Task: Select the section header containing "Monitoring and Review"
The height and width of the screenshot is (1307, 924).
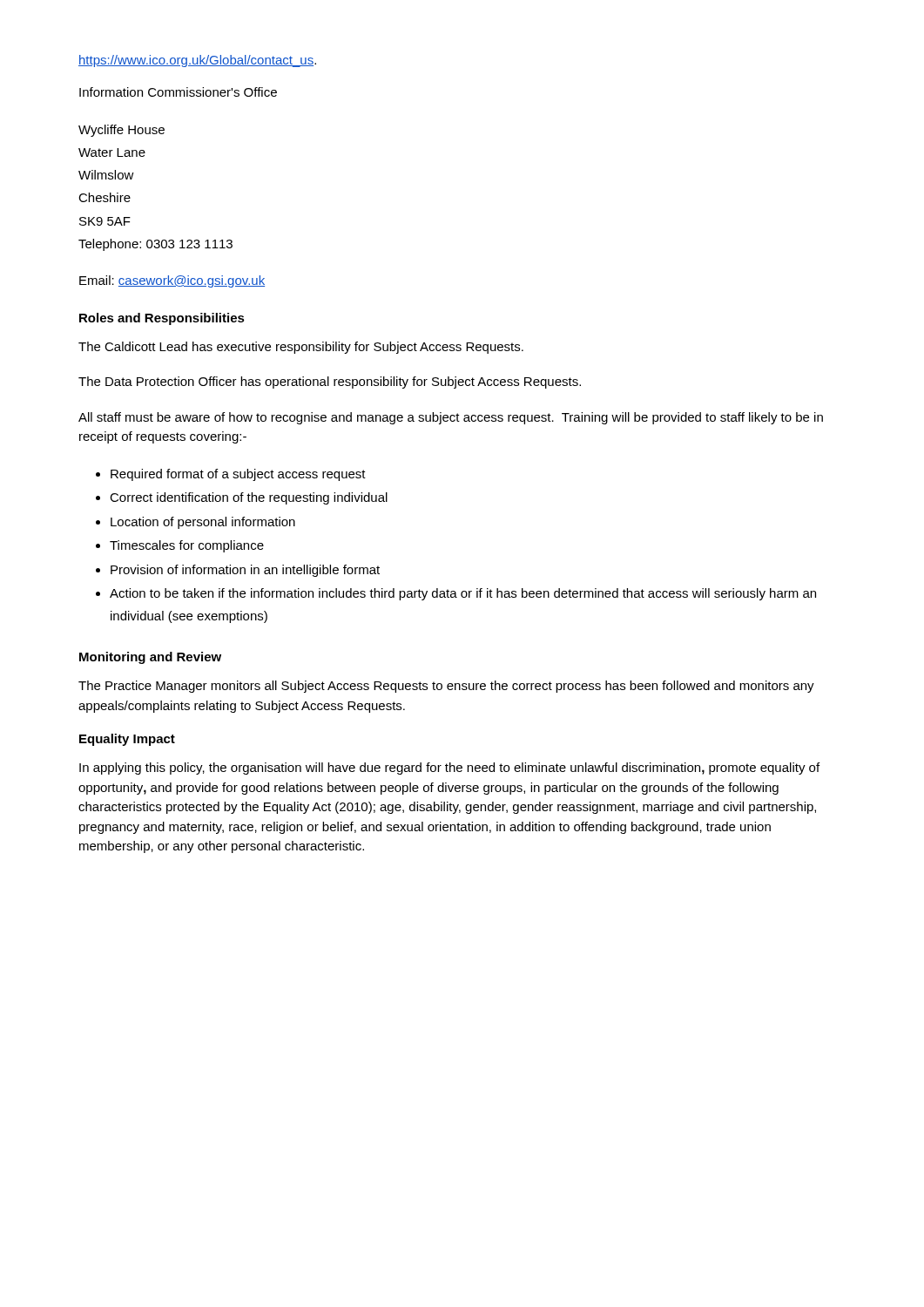Action: pos(150,657)
